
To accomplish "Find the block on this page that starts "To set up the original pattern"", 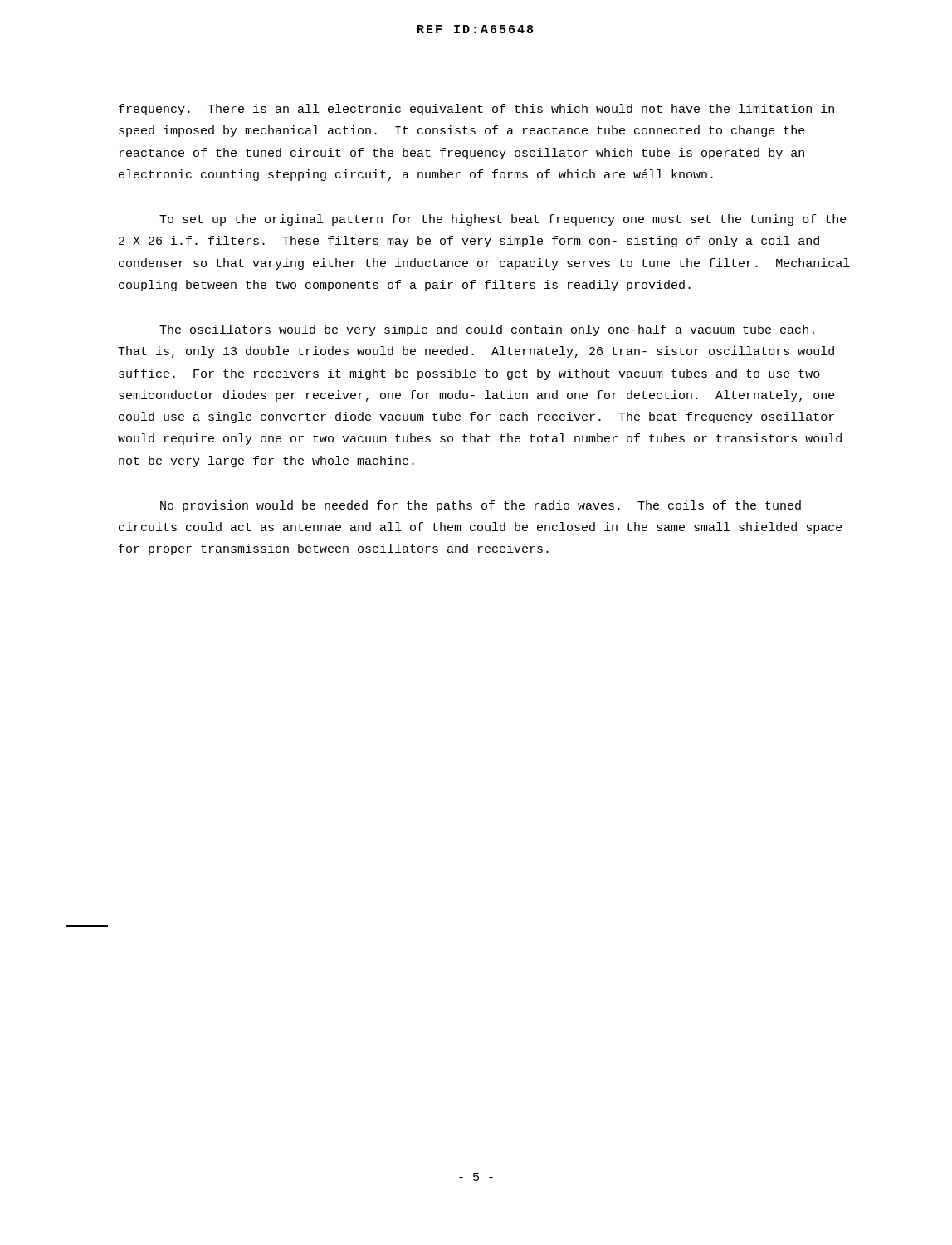I will tap(484, 253).
